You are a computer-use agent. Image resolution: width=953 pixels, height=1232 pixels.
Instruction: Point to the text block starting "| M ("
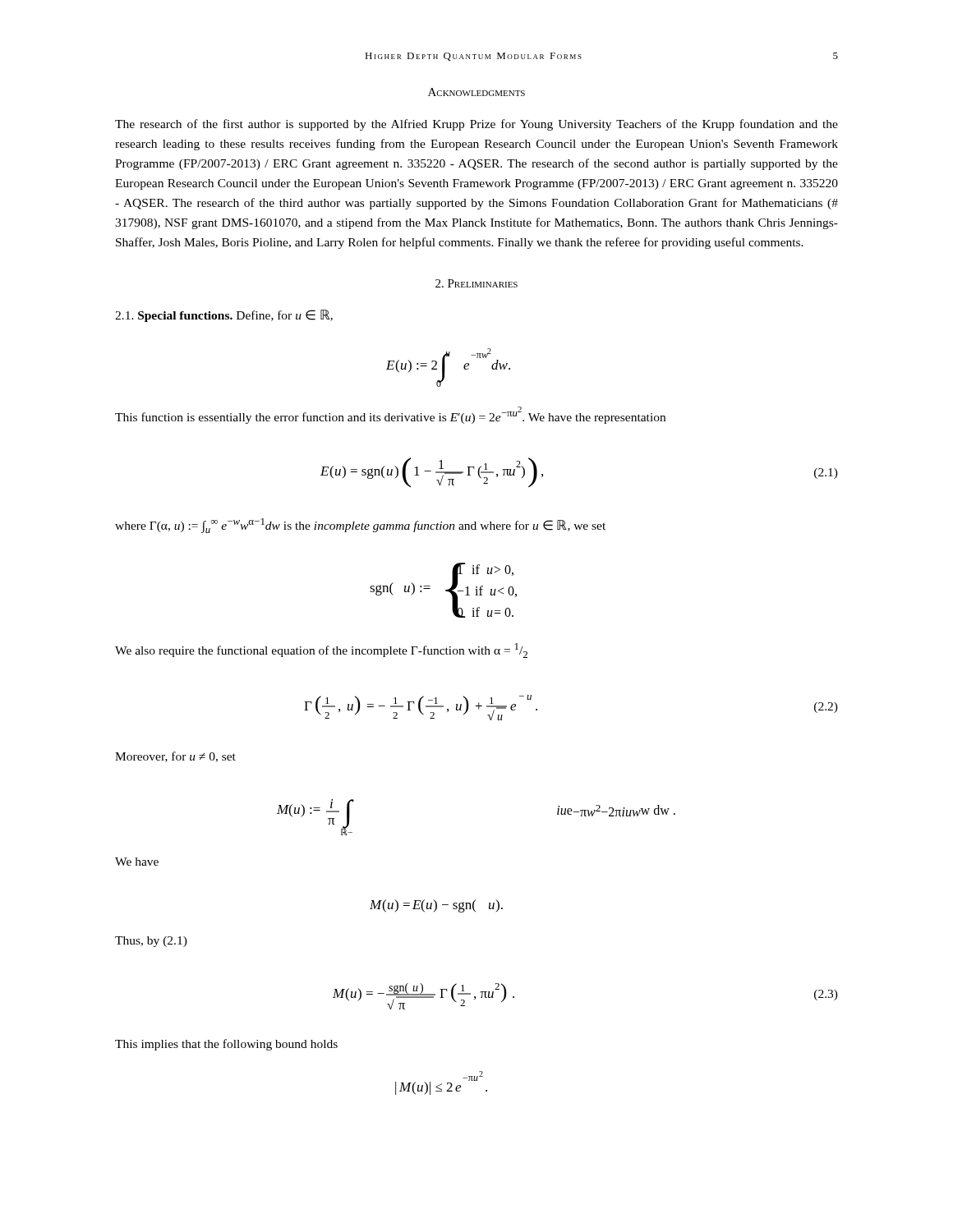[476, 1086]
